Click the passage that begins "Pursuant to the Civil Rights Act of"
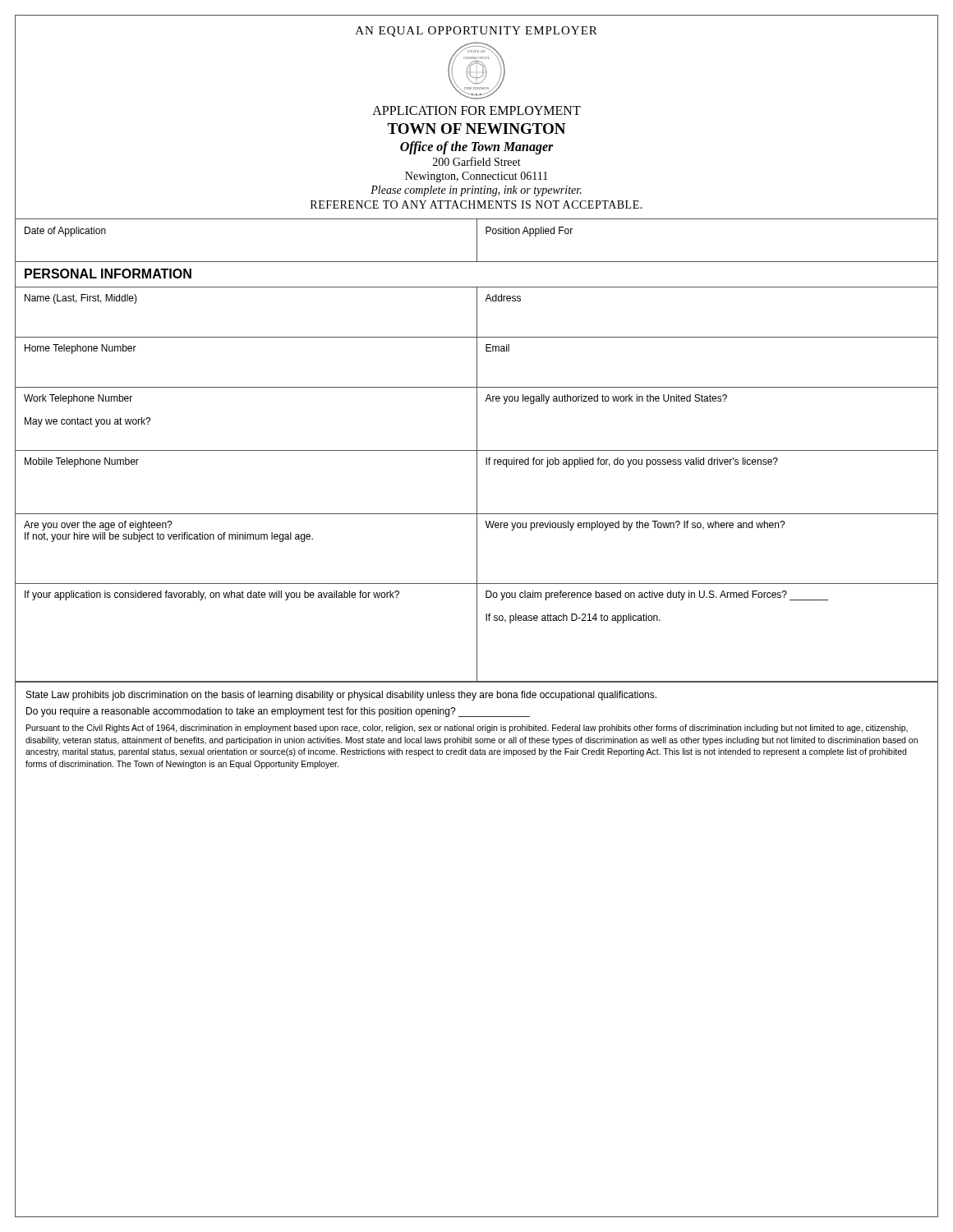Image resolution: width=953 pixels, height=1232 pixels. (472, 746)
